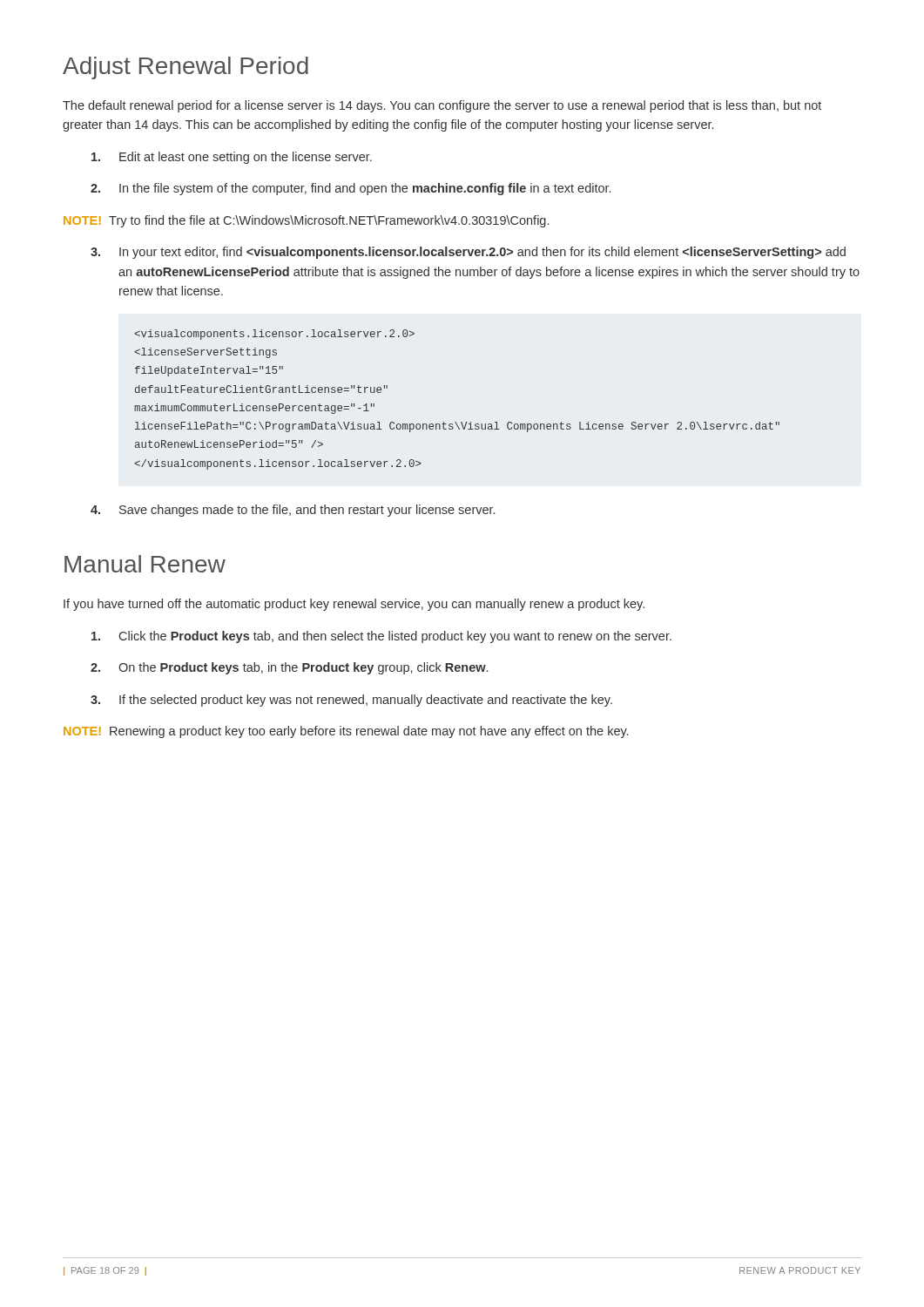
Task: Locate the list item that reads "4. Save changes made"
Action: pyautogui.click(x=462, y=510)
